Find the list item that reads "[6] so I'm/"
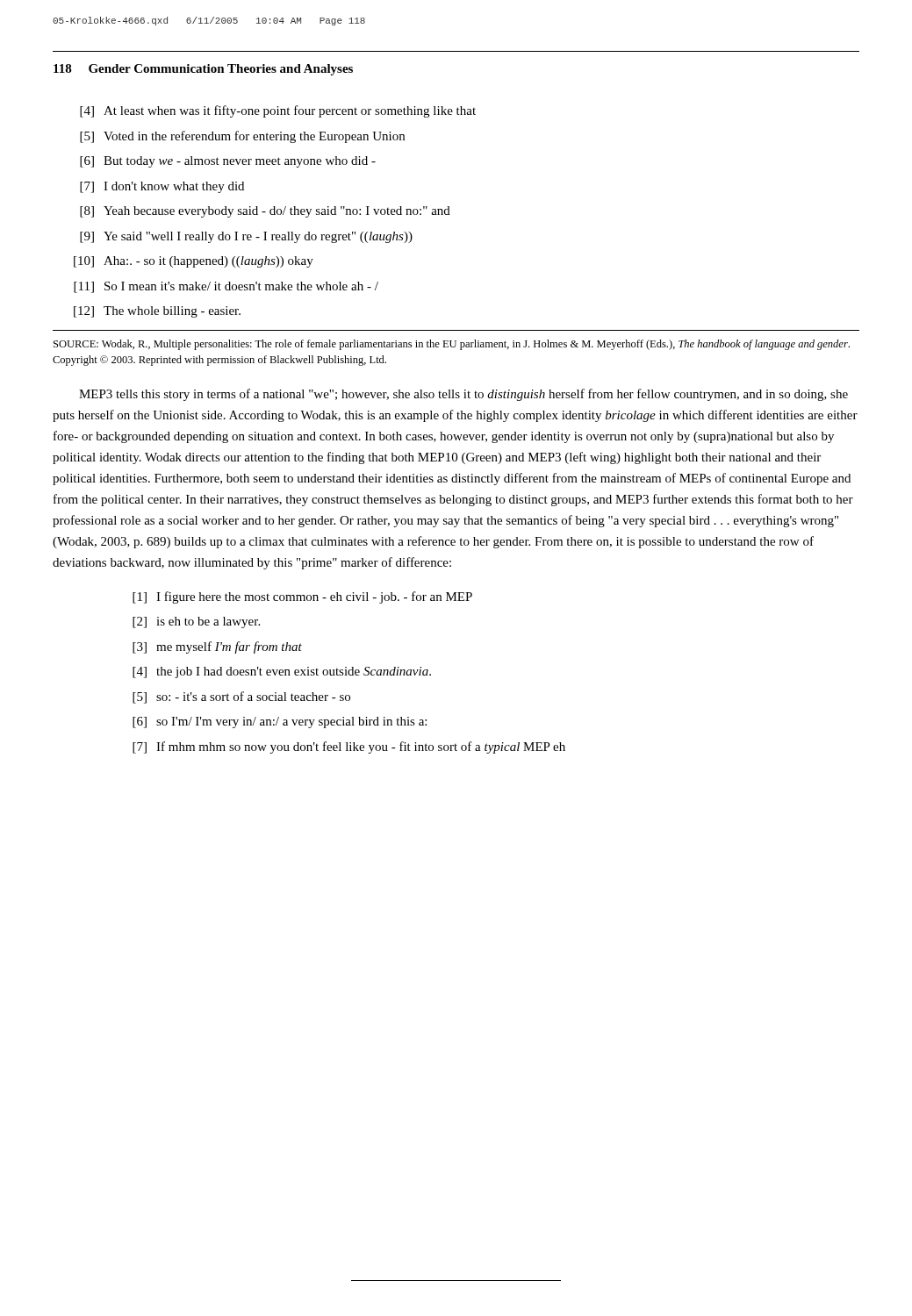Screen dimensions: 1316x912 [280, 722]
